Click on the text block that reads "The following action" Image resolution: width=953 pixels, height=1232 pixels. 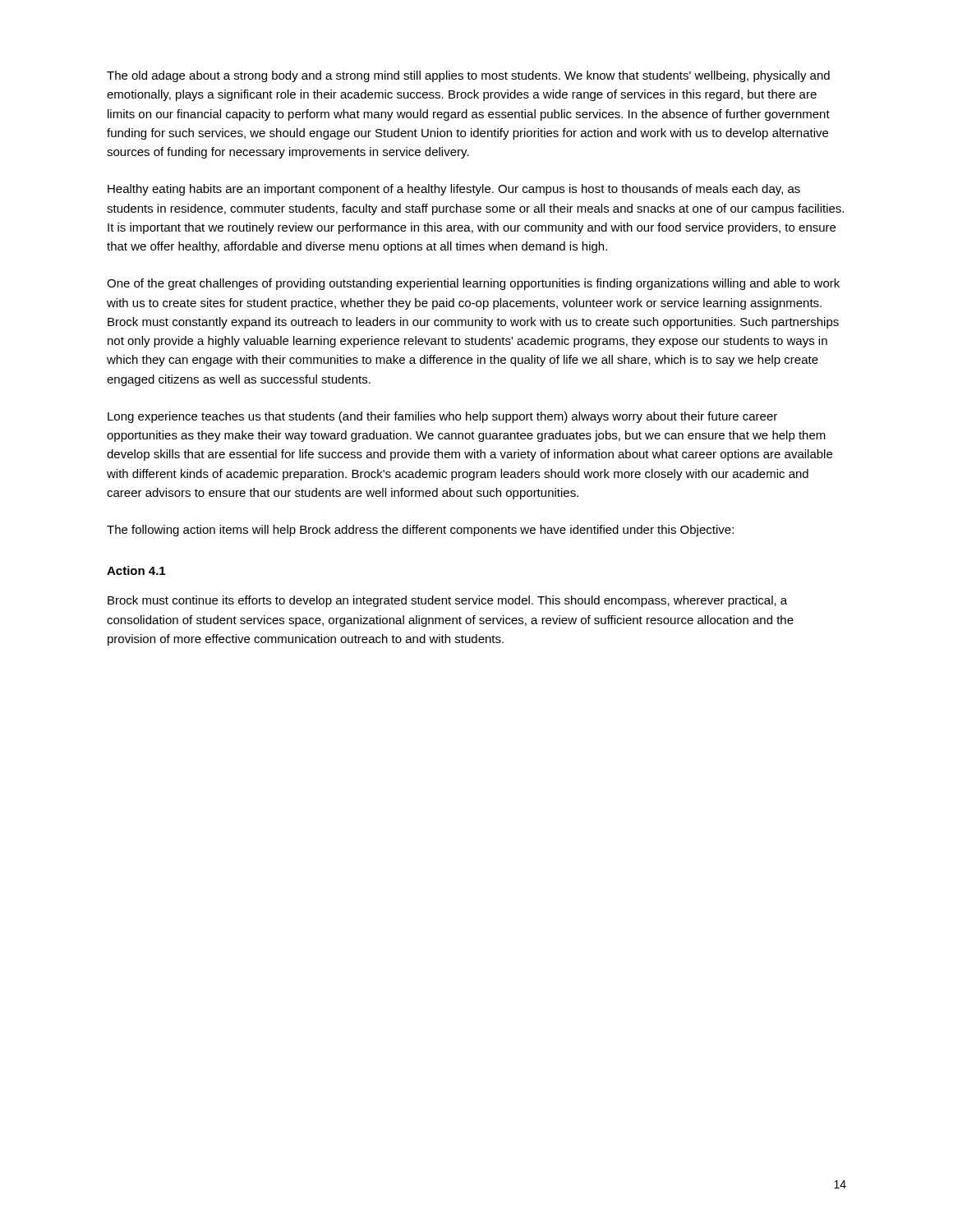(x=421, y=529)
